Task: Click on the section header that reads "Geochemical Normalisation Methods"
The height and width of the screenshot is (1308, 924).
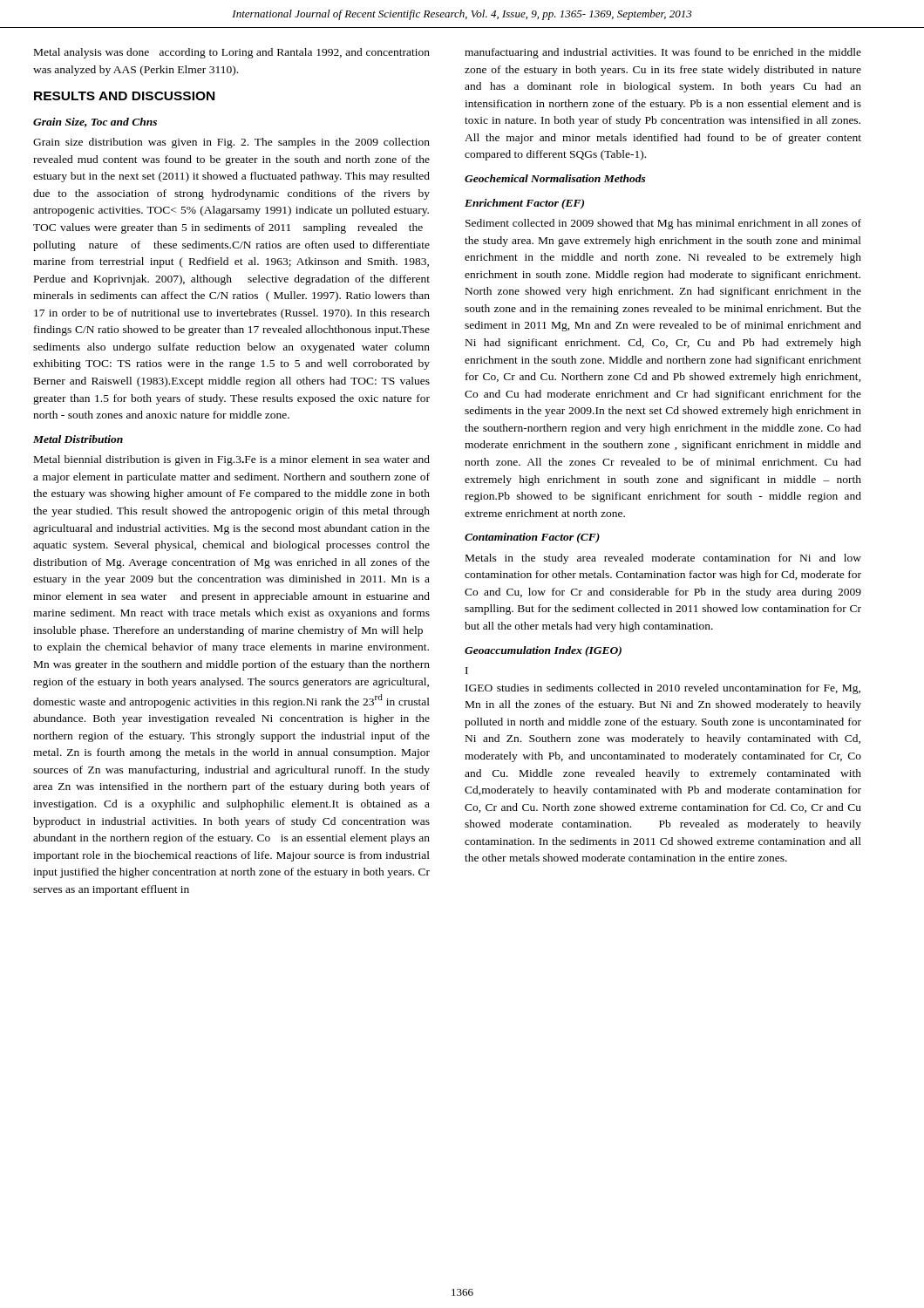Action: (x=555, y=178)
